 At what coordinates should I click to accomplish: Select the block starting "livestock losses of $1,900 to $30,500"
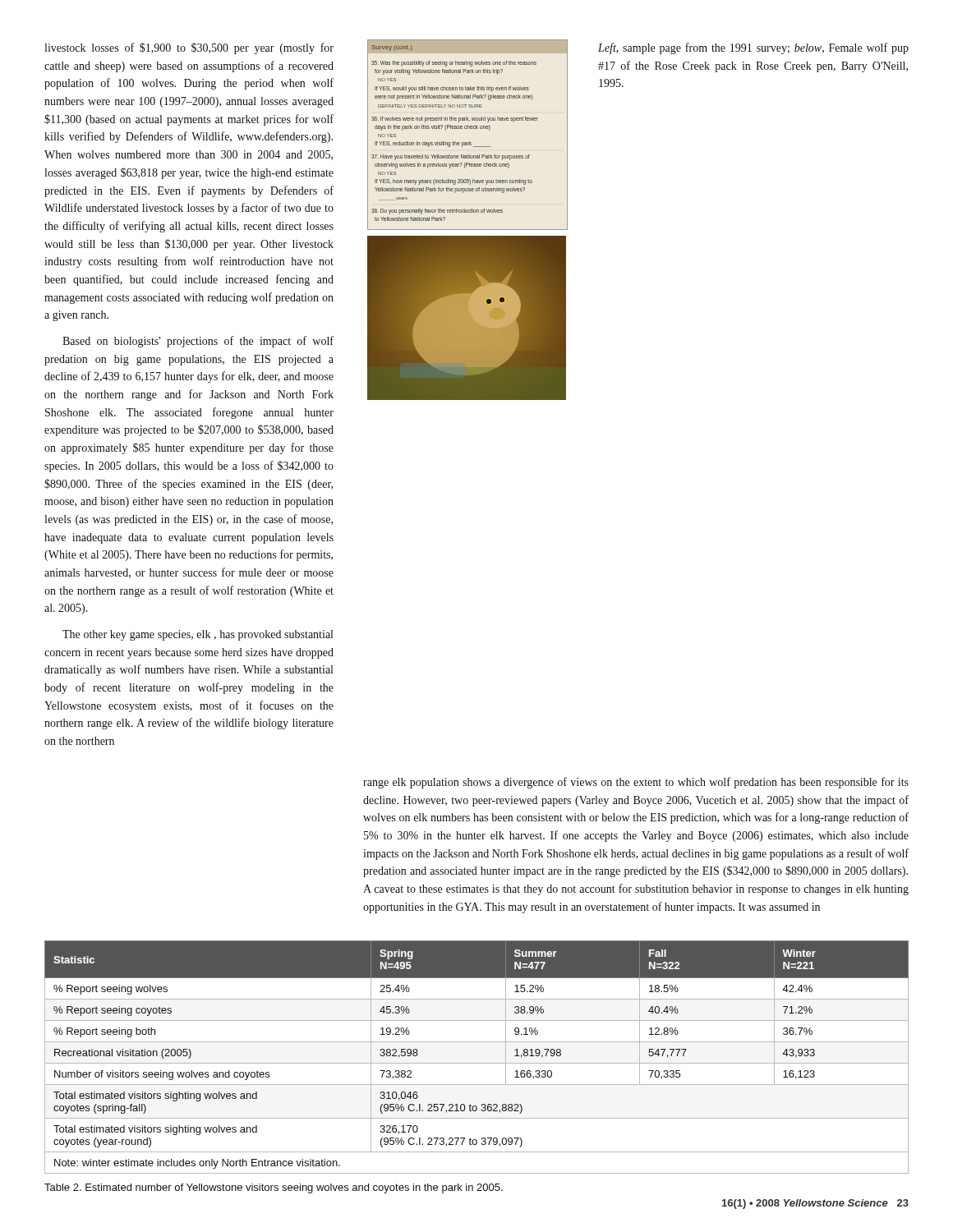pos(189,182)
